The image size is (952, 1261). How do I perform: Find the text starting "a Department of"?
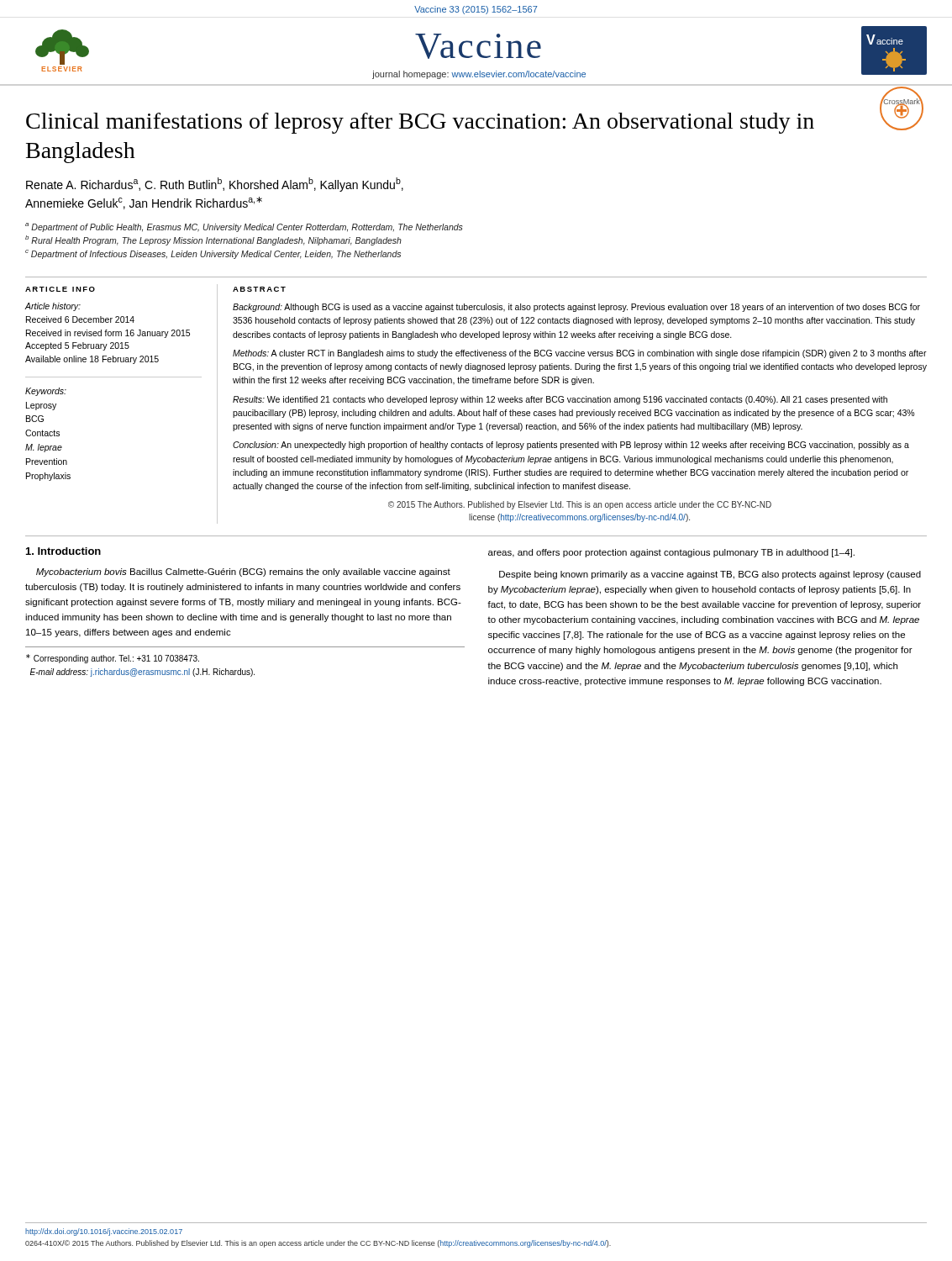coord(244,239)
